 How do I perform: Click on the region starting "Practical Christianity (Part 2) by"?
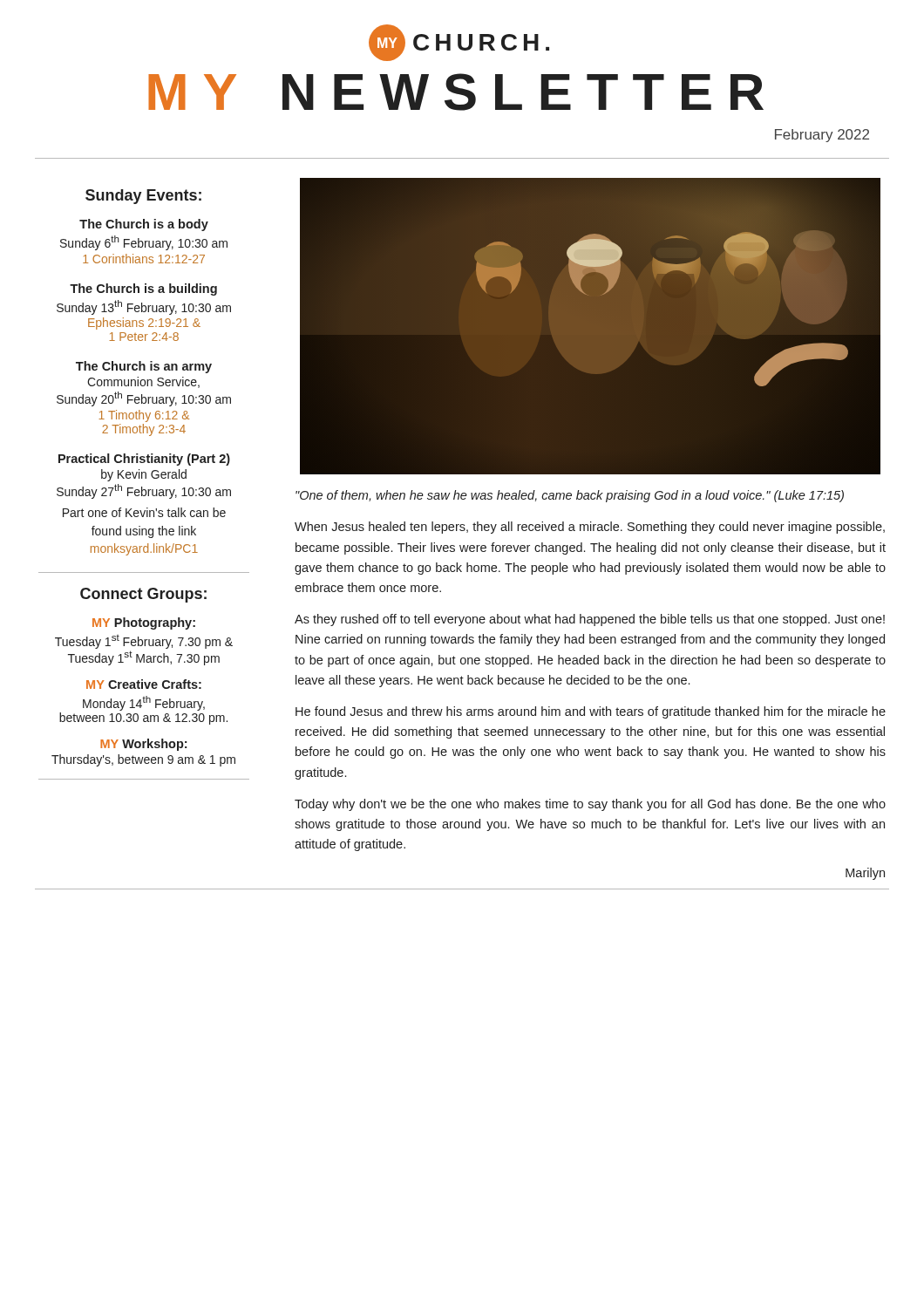click(x=144, y=504)
